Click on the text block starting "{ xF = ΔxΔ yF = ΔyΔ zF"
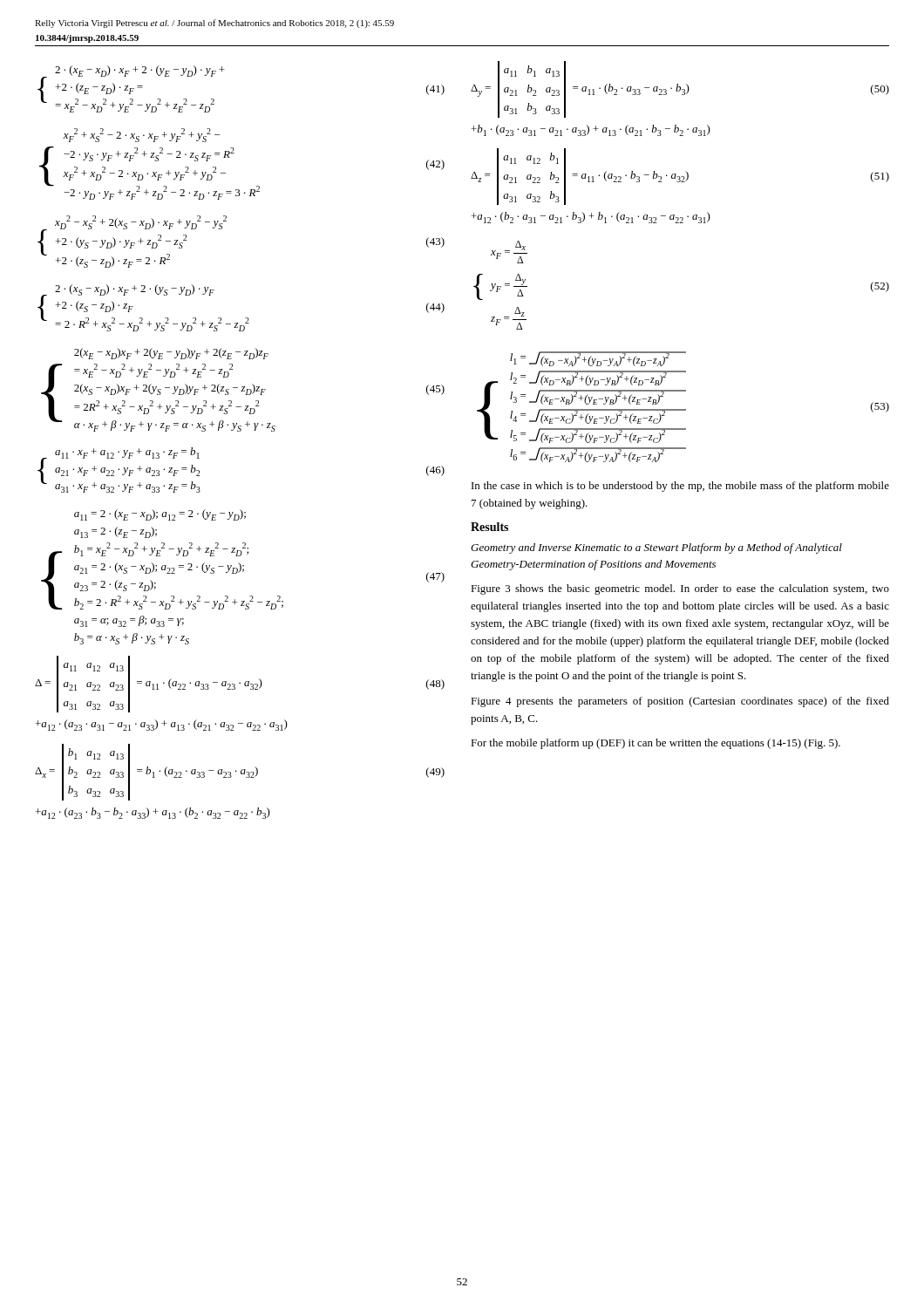 pos(509,252)
